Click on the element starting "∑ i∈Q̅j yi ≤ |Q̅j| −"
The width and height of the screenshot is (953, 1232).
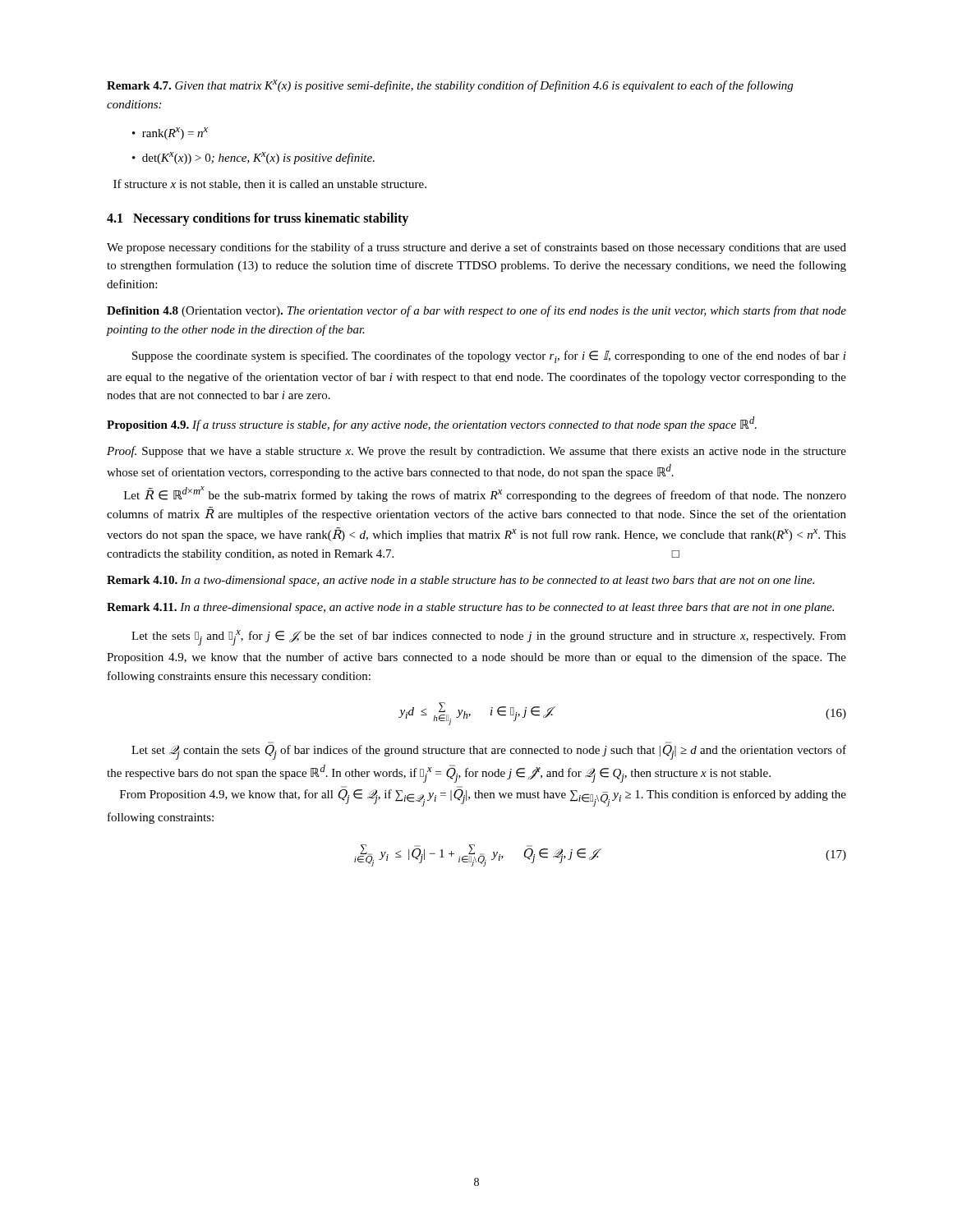point(600,855)
